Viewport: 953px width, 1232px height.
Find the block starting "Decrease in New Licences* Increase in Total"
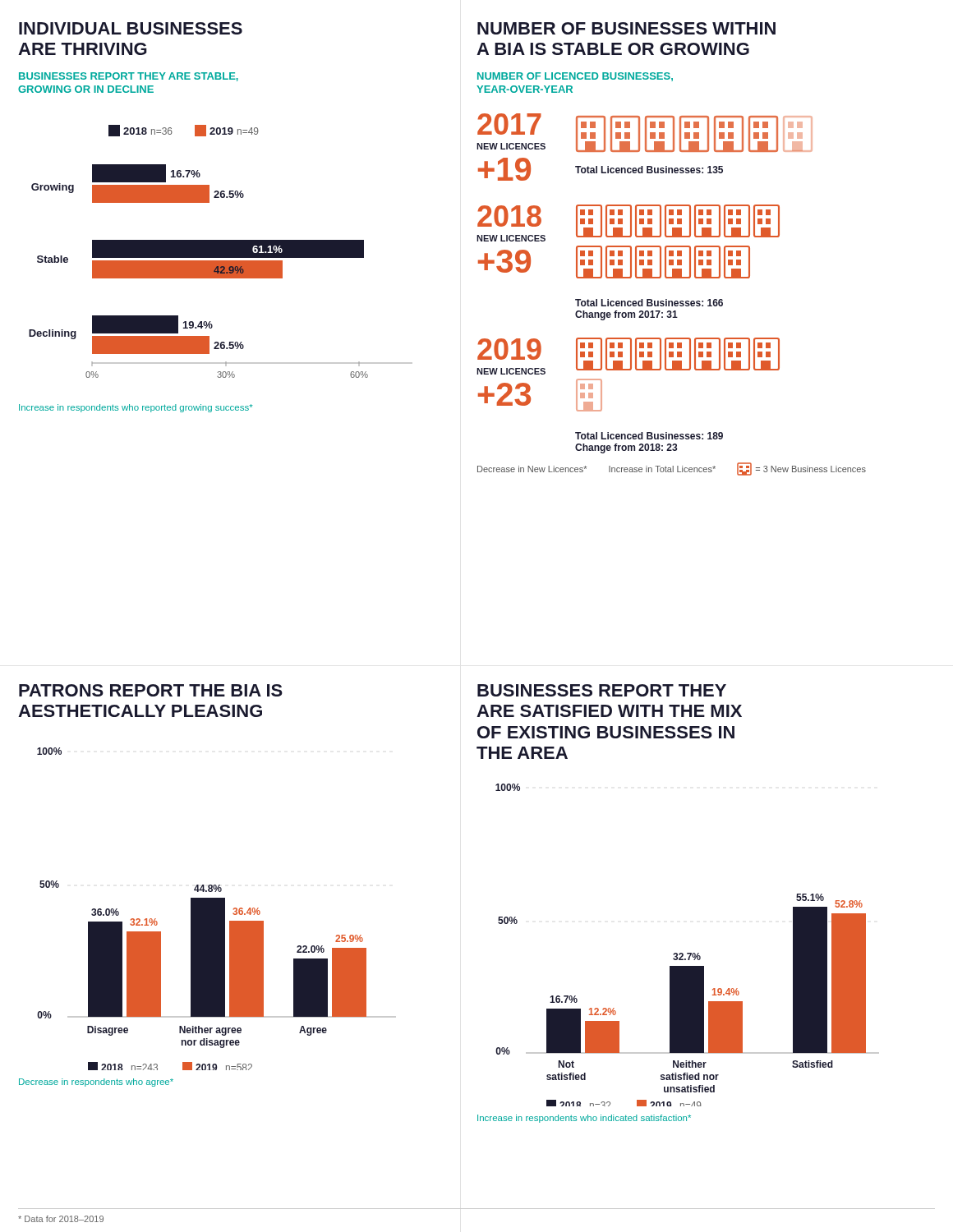click(x=671, y=469)
